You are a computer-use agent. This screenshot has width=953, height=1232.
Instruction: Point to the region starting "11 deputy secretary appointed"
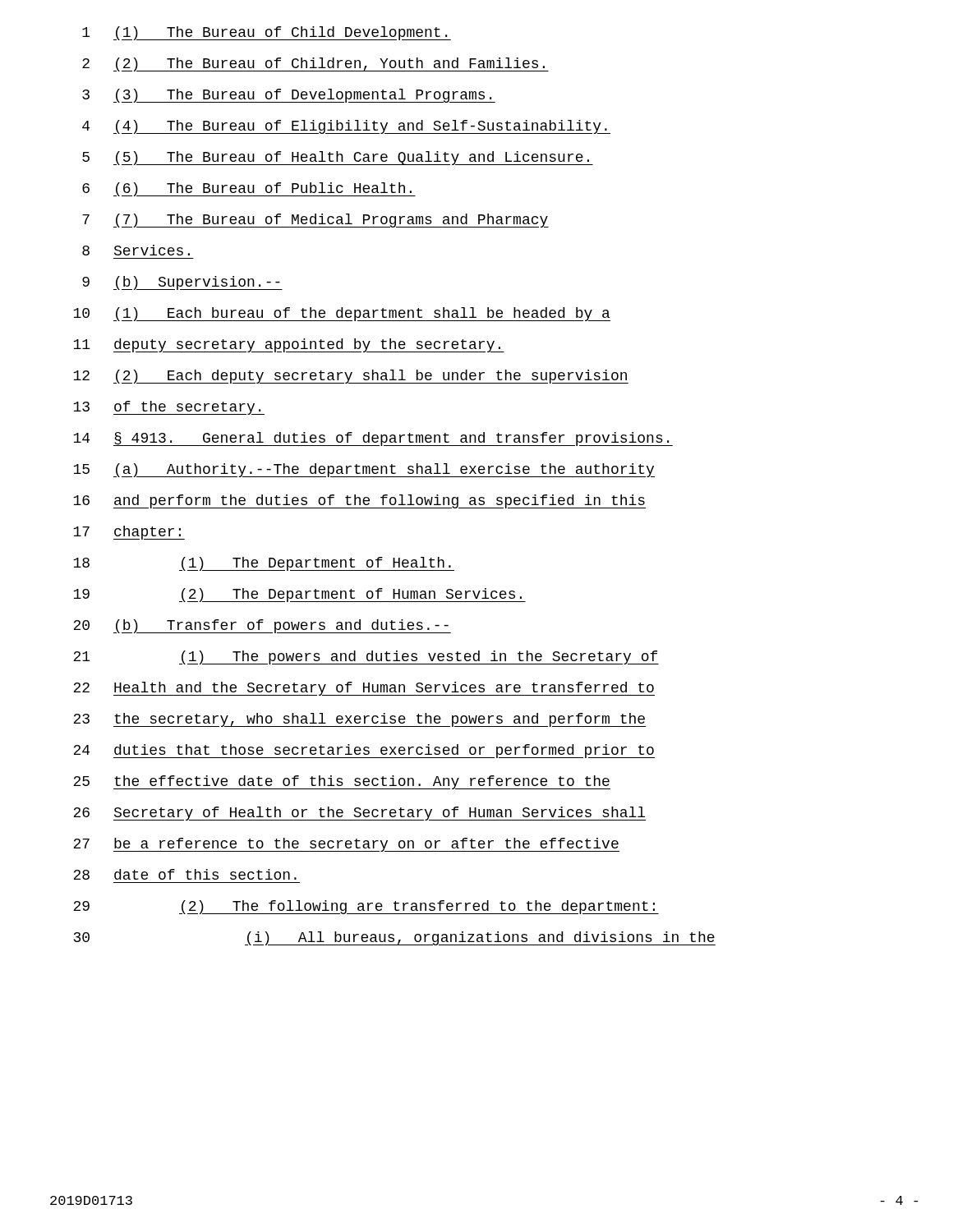click(485, 345)
